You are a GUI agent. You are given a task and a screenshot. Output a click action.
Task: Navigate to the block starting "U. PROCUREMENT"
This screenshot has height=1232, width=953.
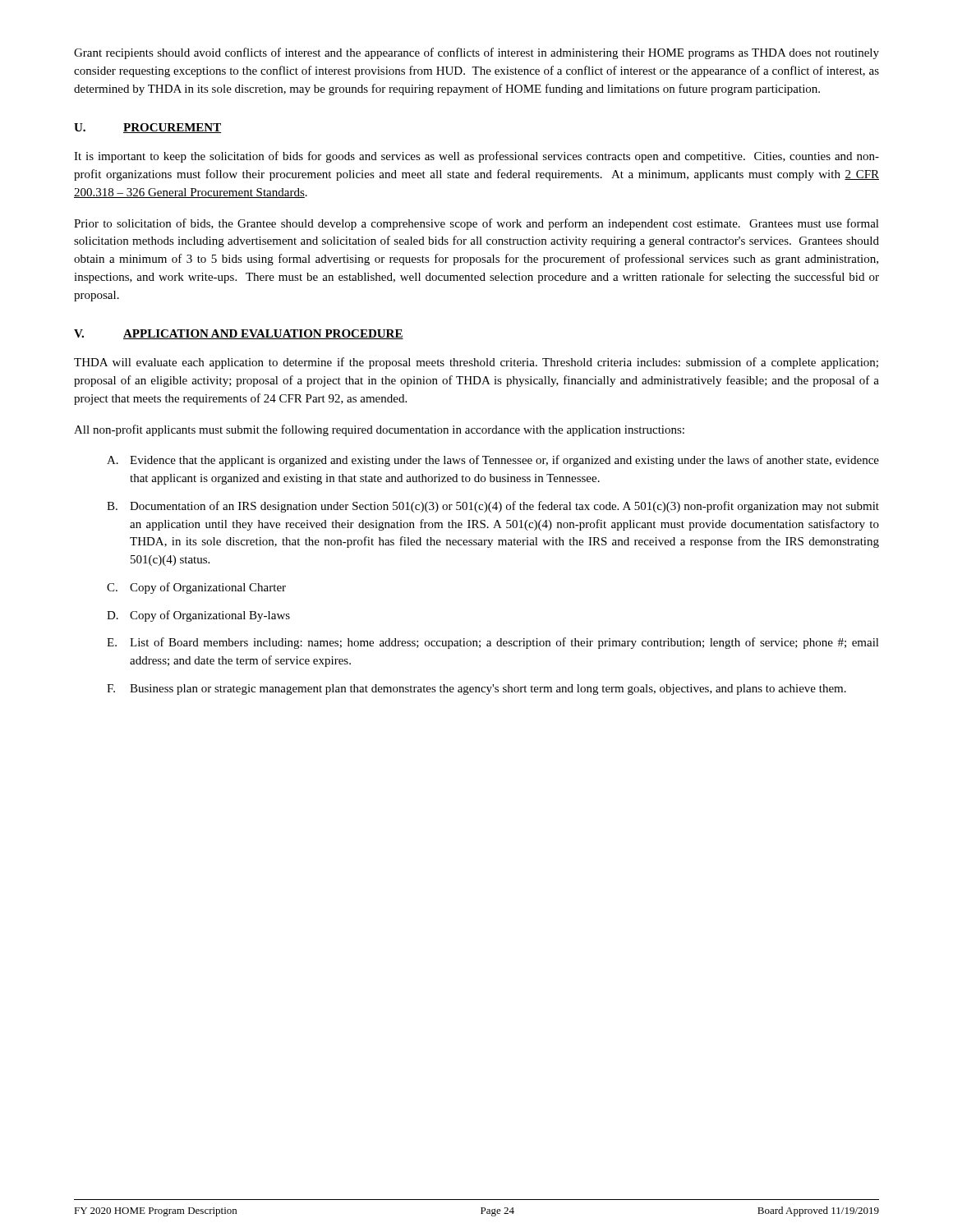148,128
